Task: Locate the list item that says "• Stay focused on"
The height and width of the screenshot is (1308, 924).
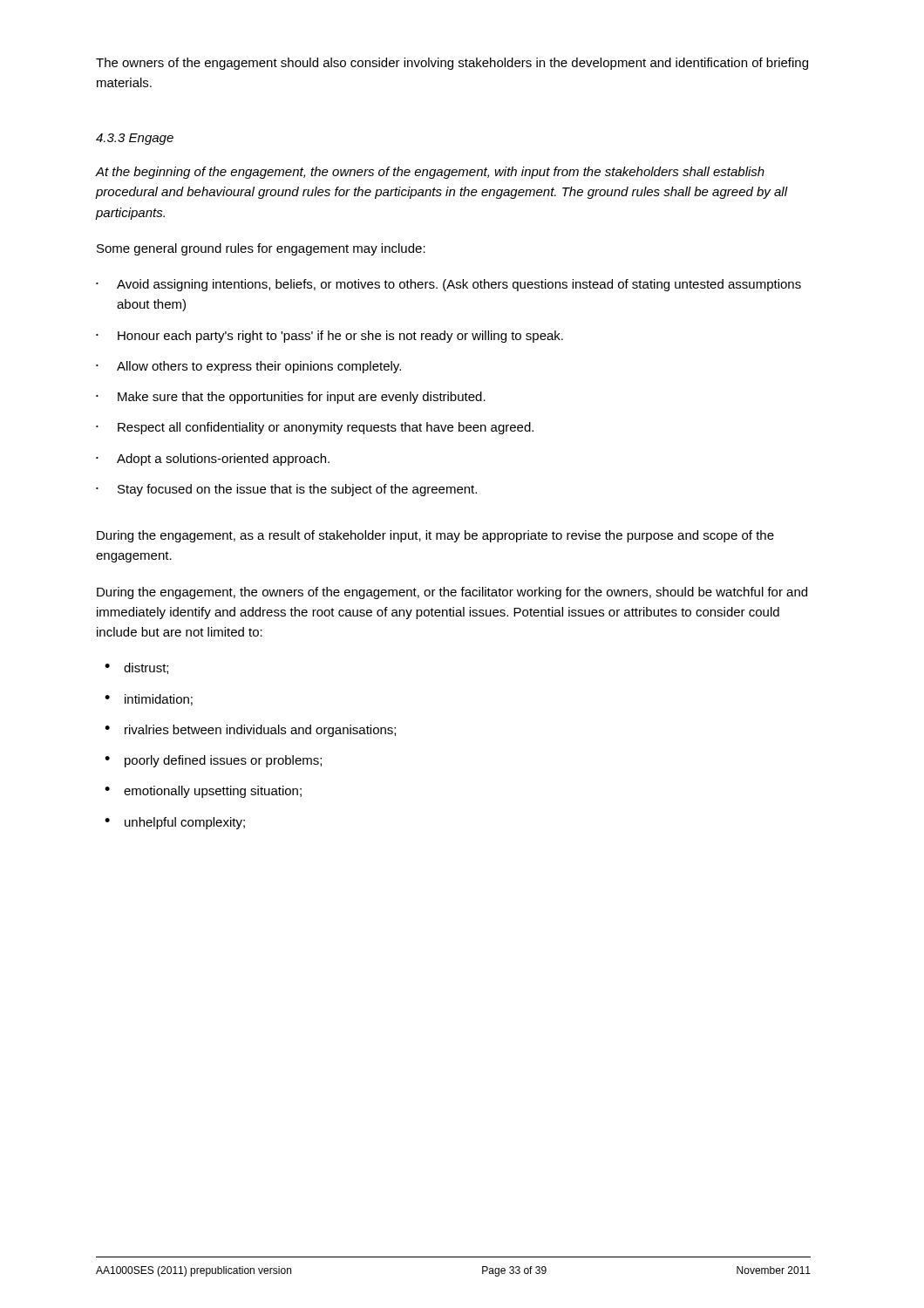Action: pyautogui.click(x=287, y=489)
